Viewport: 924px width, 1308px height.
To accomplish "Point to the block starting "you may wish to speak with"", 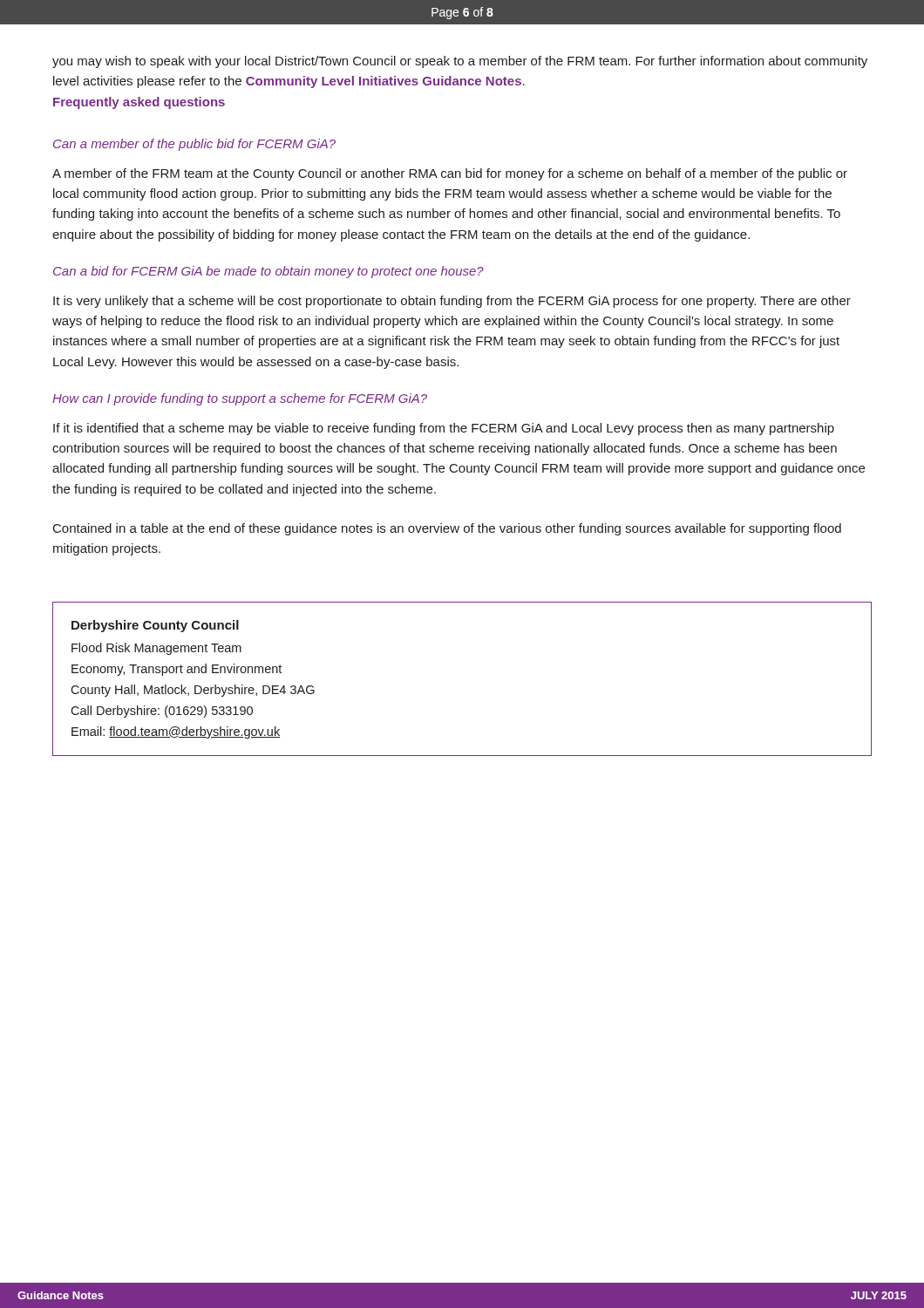I will 462,81.
